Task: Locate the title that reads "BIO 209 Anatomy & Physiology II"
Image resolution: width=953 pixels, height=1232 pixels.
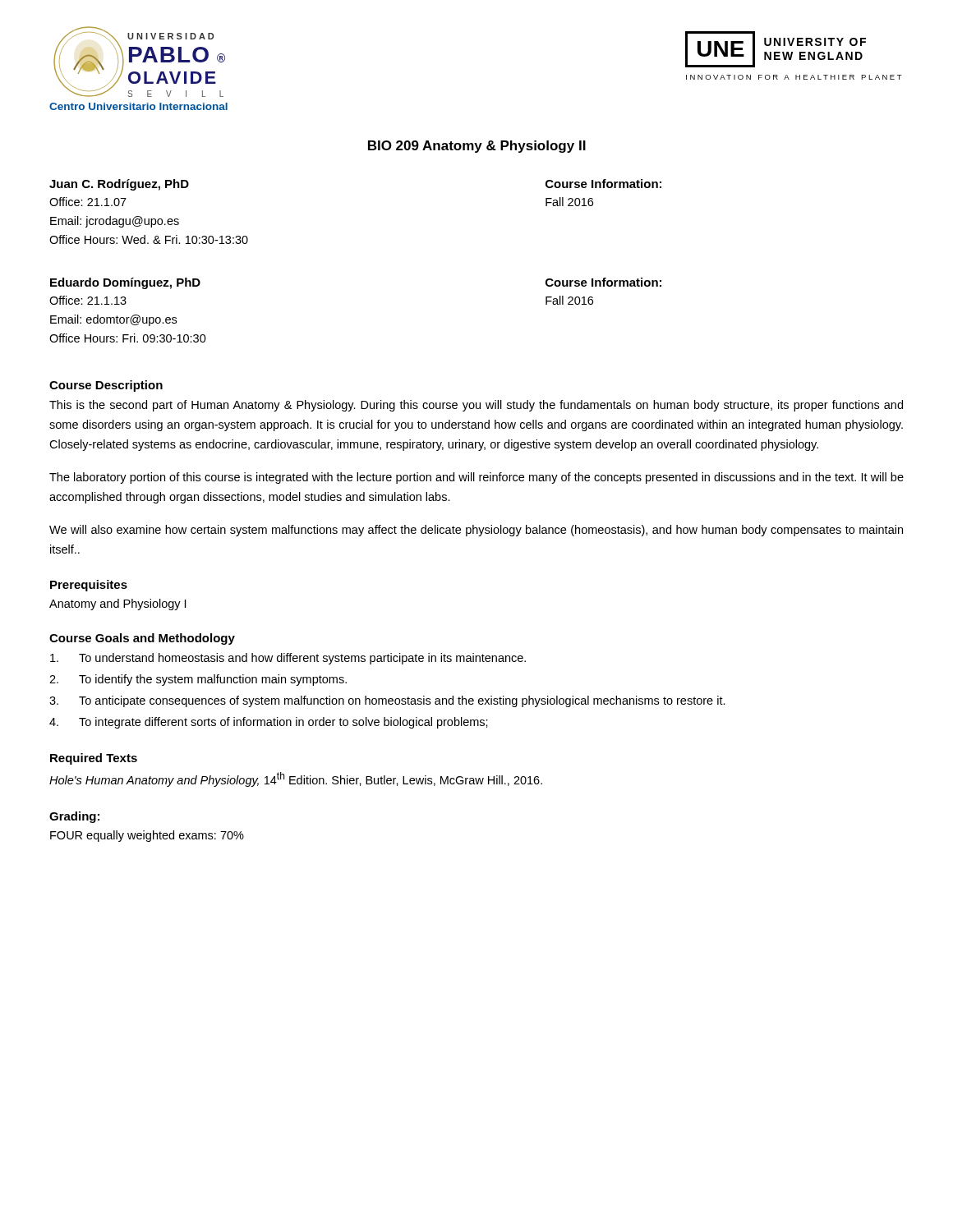Action: [x=476, y=146]
